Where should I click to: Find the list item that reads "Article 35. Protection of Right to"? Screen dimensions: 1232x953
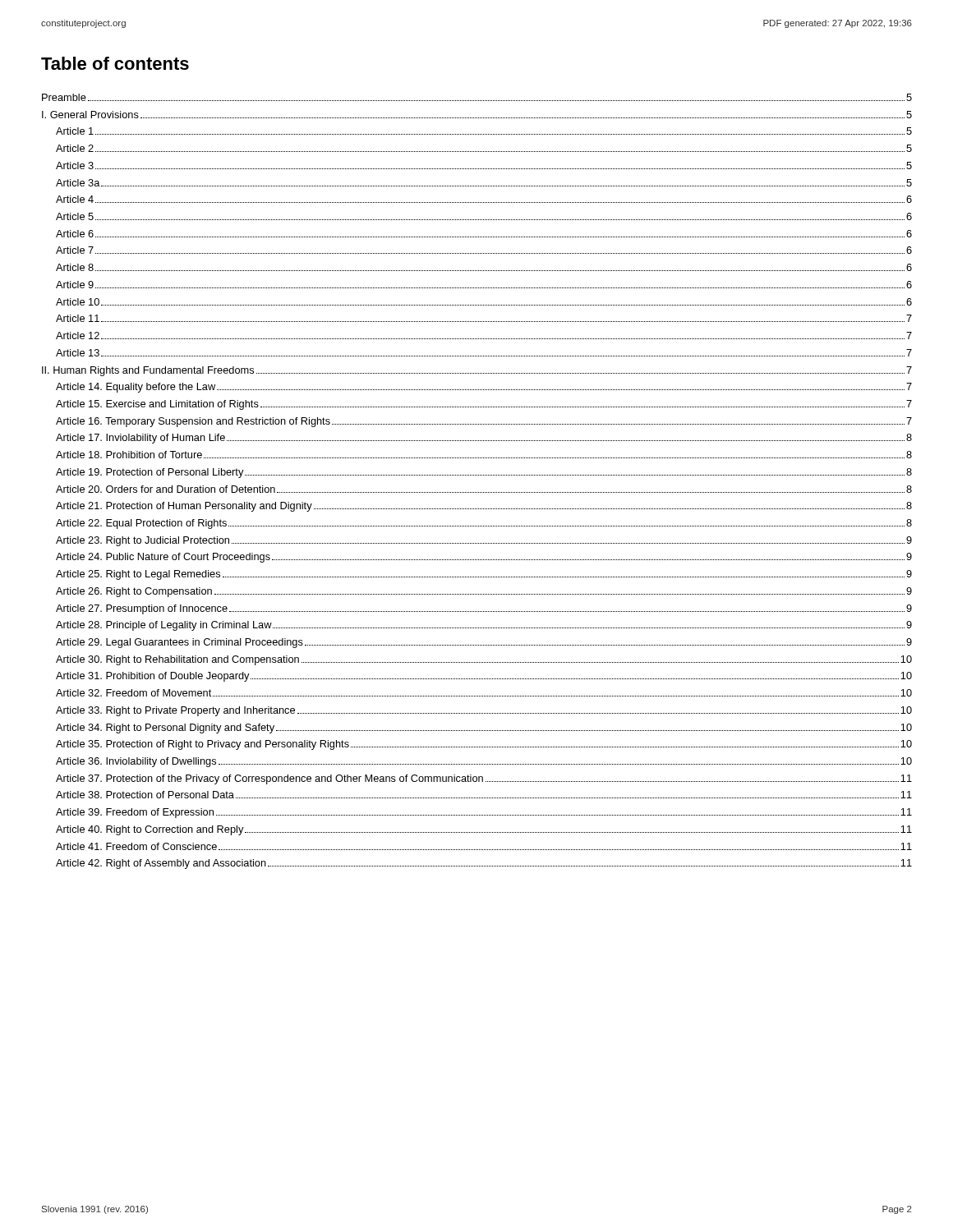[x=476, y=745]
